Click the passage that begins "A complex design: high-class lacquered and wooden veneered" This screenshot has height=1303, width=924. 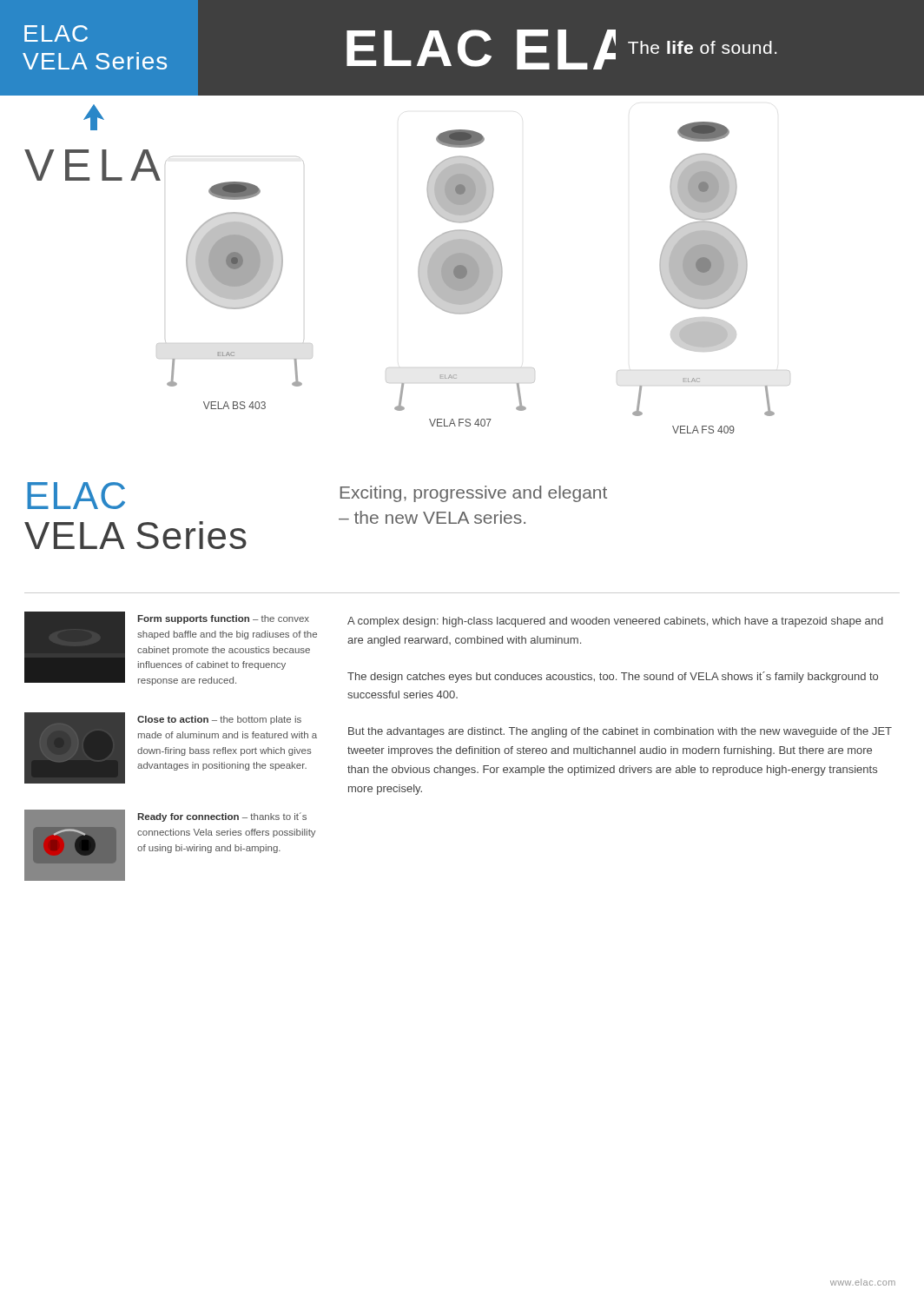coord(615,622)
